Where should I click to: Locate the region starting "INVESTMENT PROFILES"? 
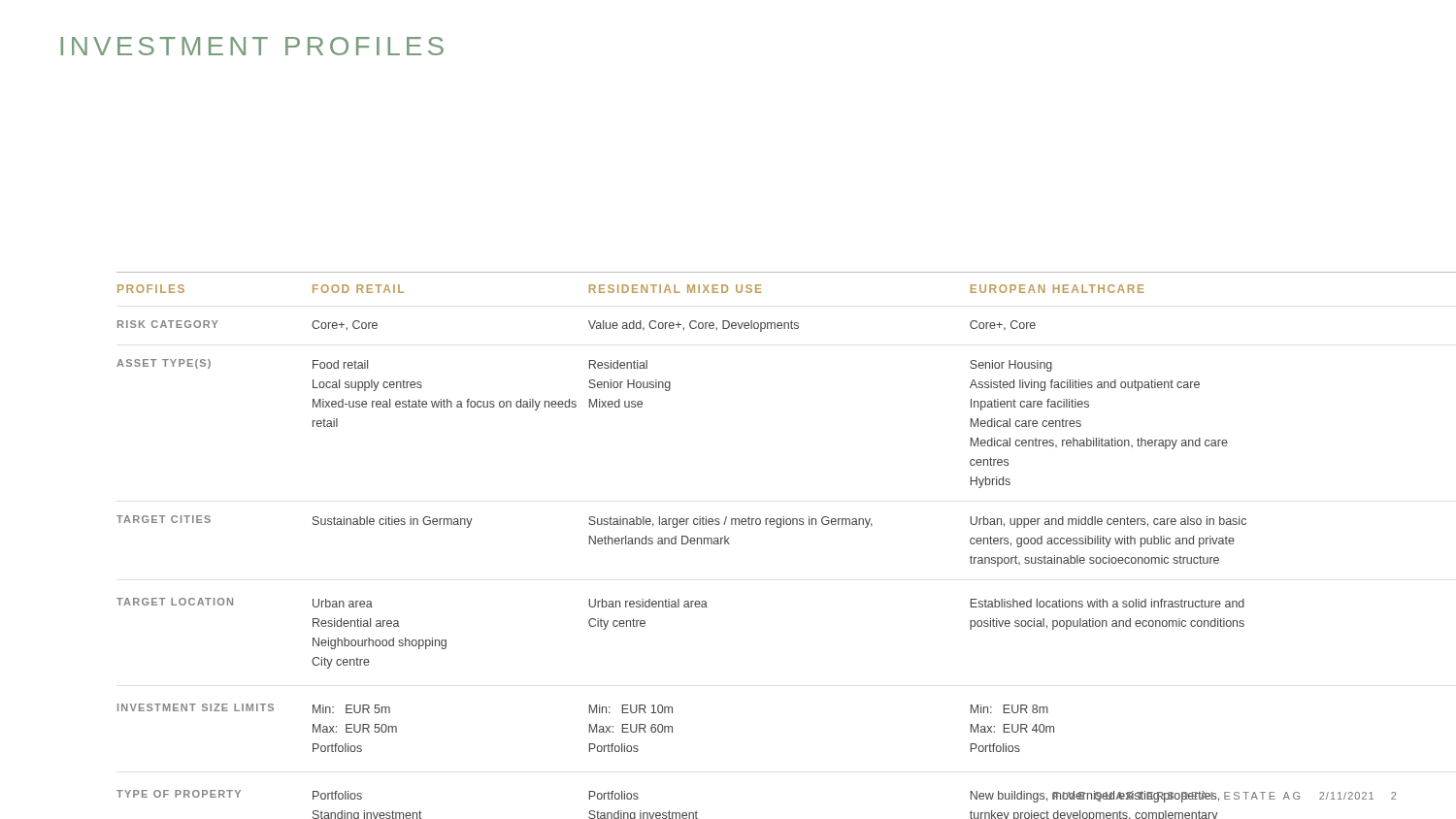(x=253, y=47)
